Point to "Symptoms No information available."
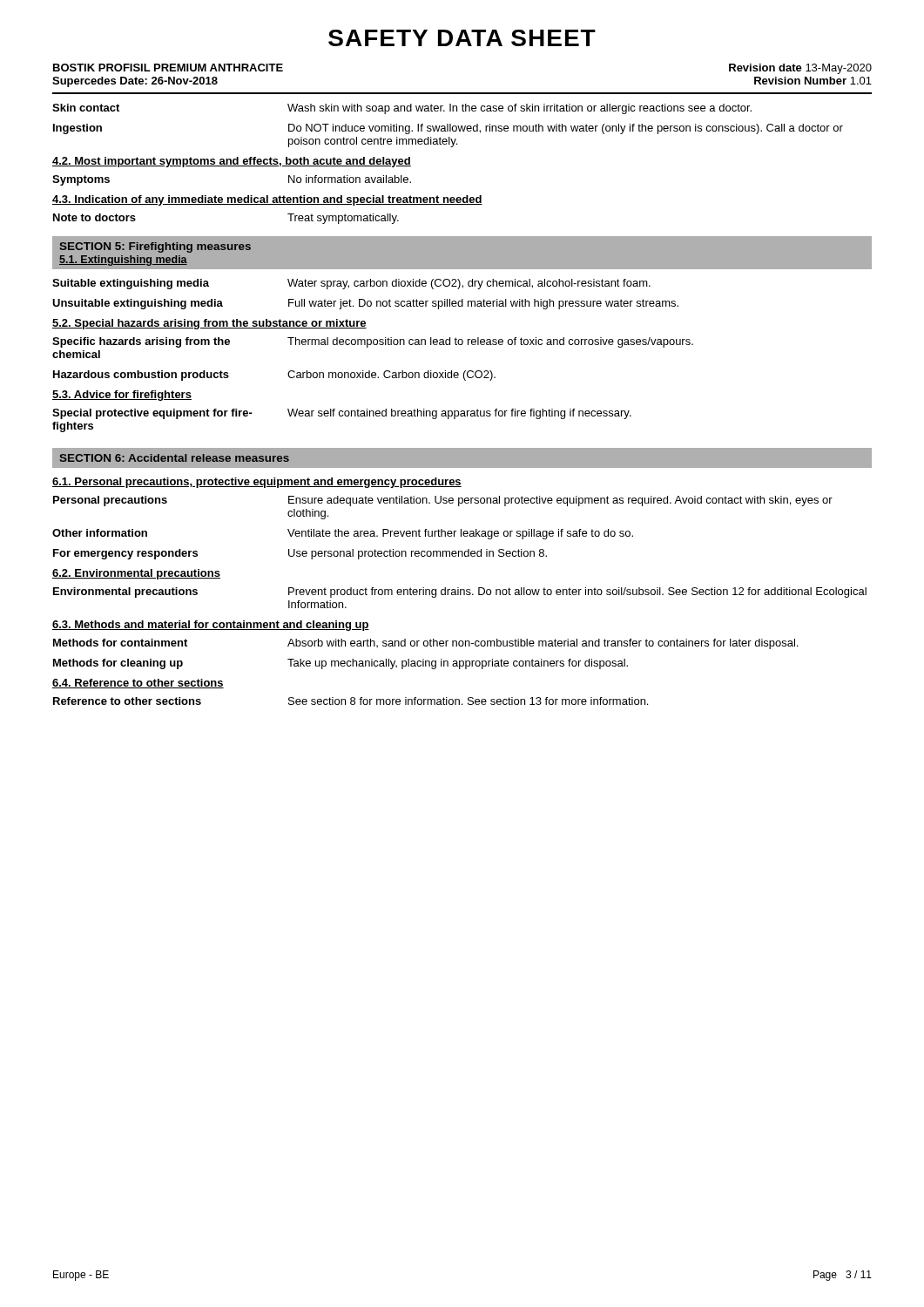924x1307 pixels. point(85,180)
